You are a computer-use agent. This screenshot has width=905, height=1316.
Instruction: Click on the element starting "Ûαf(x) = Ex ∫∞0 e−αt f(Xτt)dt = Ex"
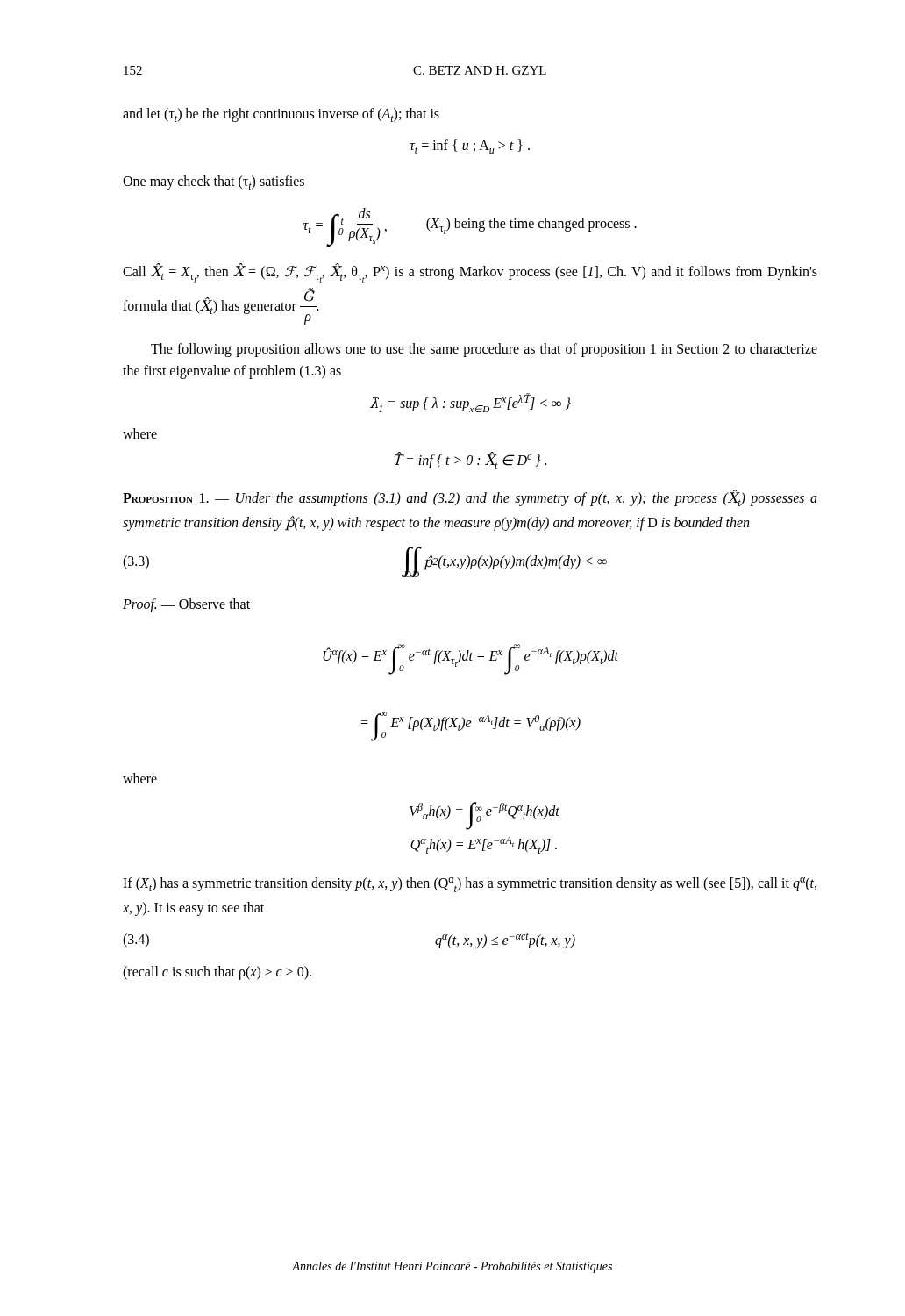coord(470,659)
